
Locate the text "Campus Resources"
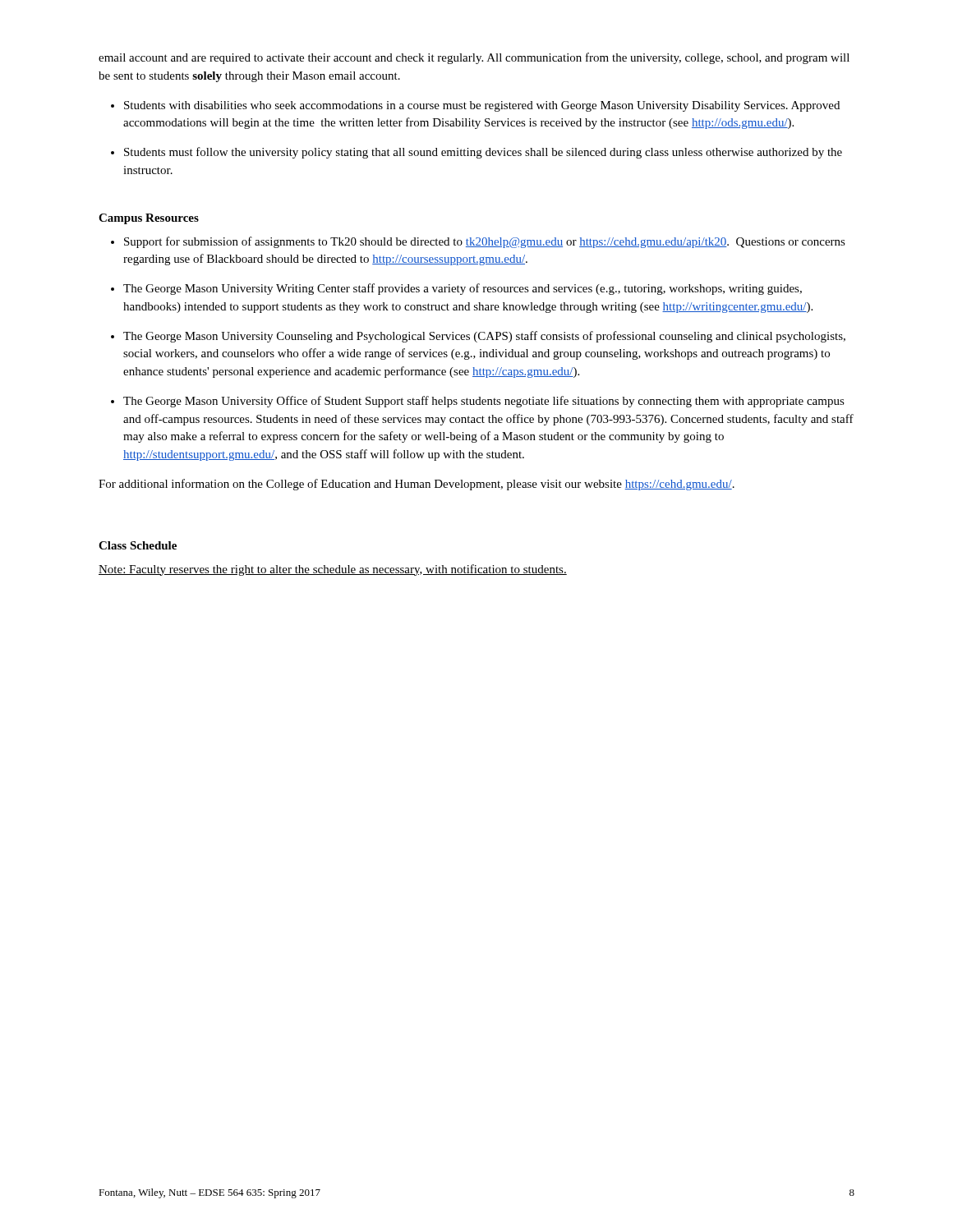(149, 217)
